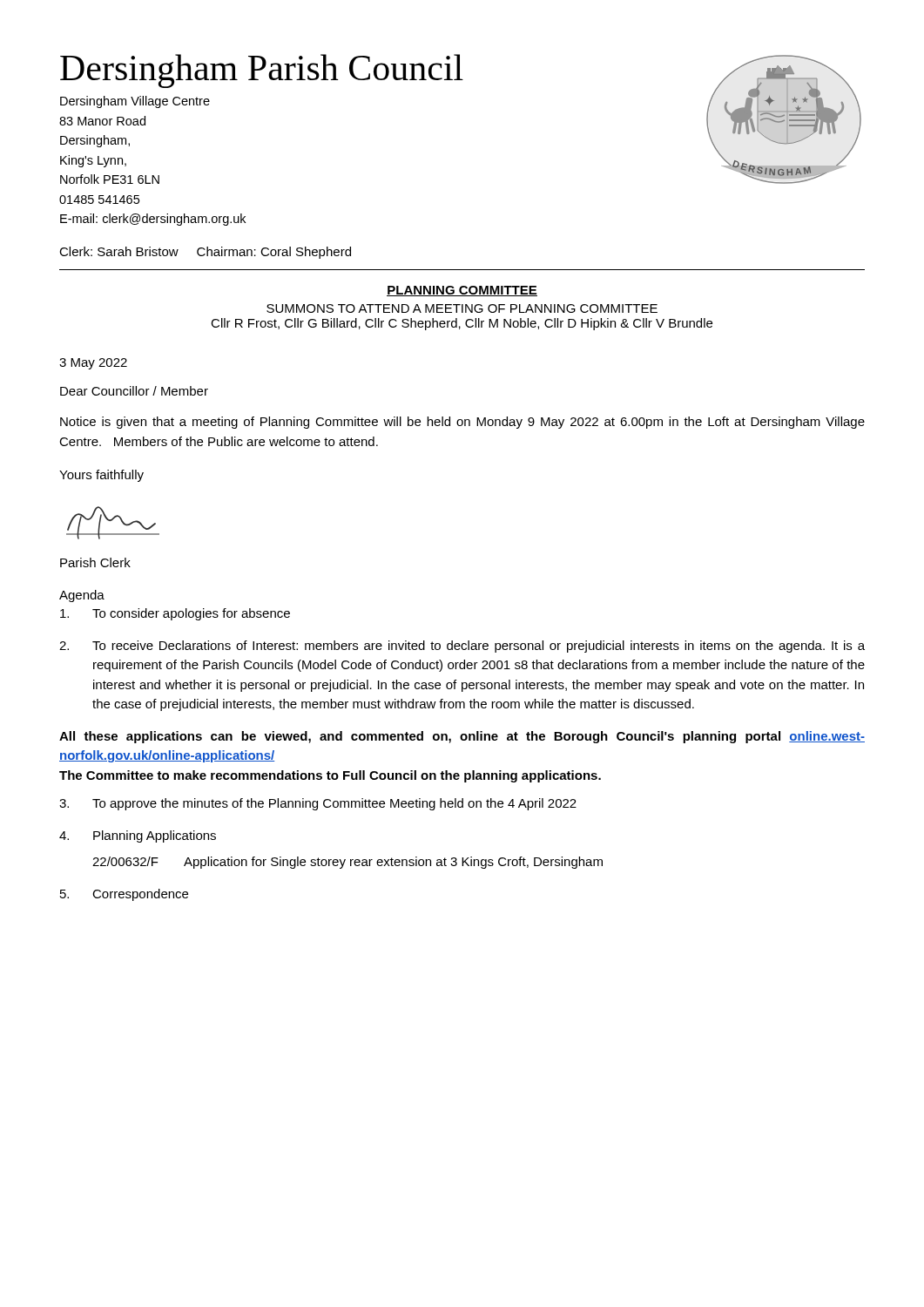Point to the section header beginning "PLANNING COMMITTEE SUMMONS TO ATTEND A MEETING OF"
The height and width of the screenshot is (1307, 924).
pos(462,307)
